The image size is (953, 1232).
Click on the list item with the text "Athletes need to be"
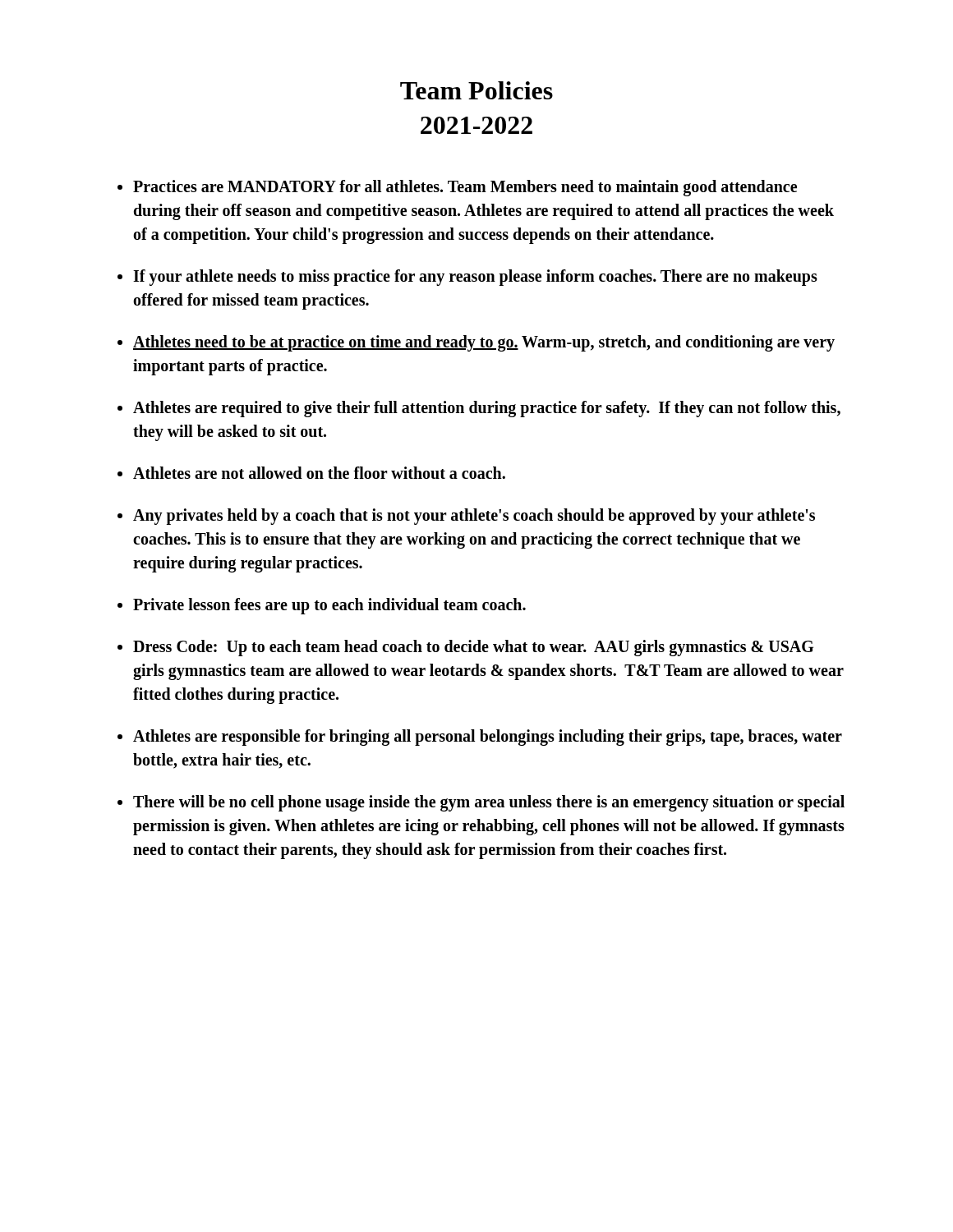click(484, 354)
